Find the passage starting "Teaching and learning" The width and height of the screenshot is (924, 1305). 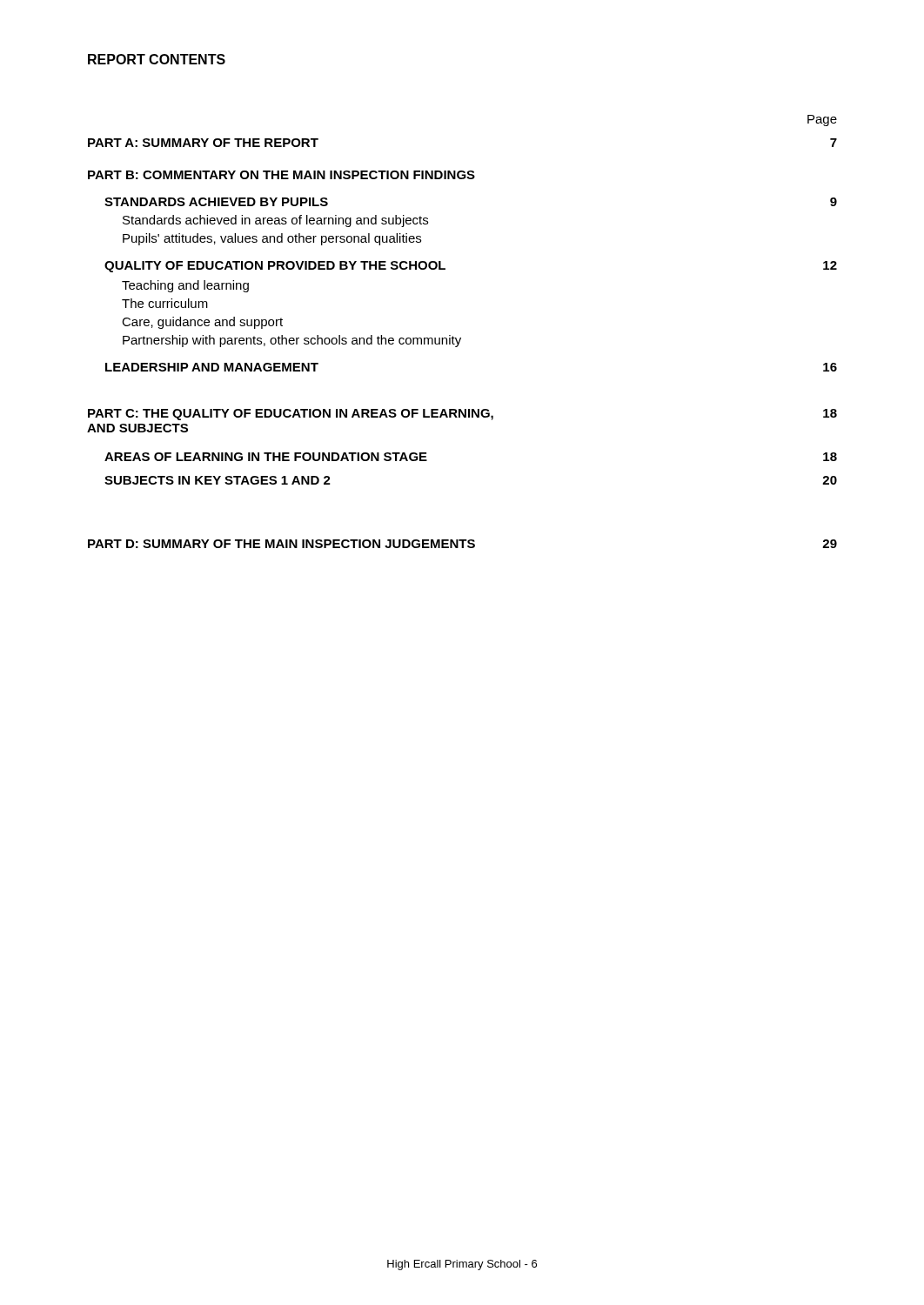point(186,285)
